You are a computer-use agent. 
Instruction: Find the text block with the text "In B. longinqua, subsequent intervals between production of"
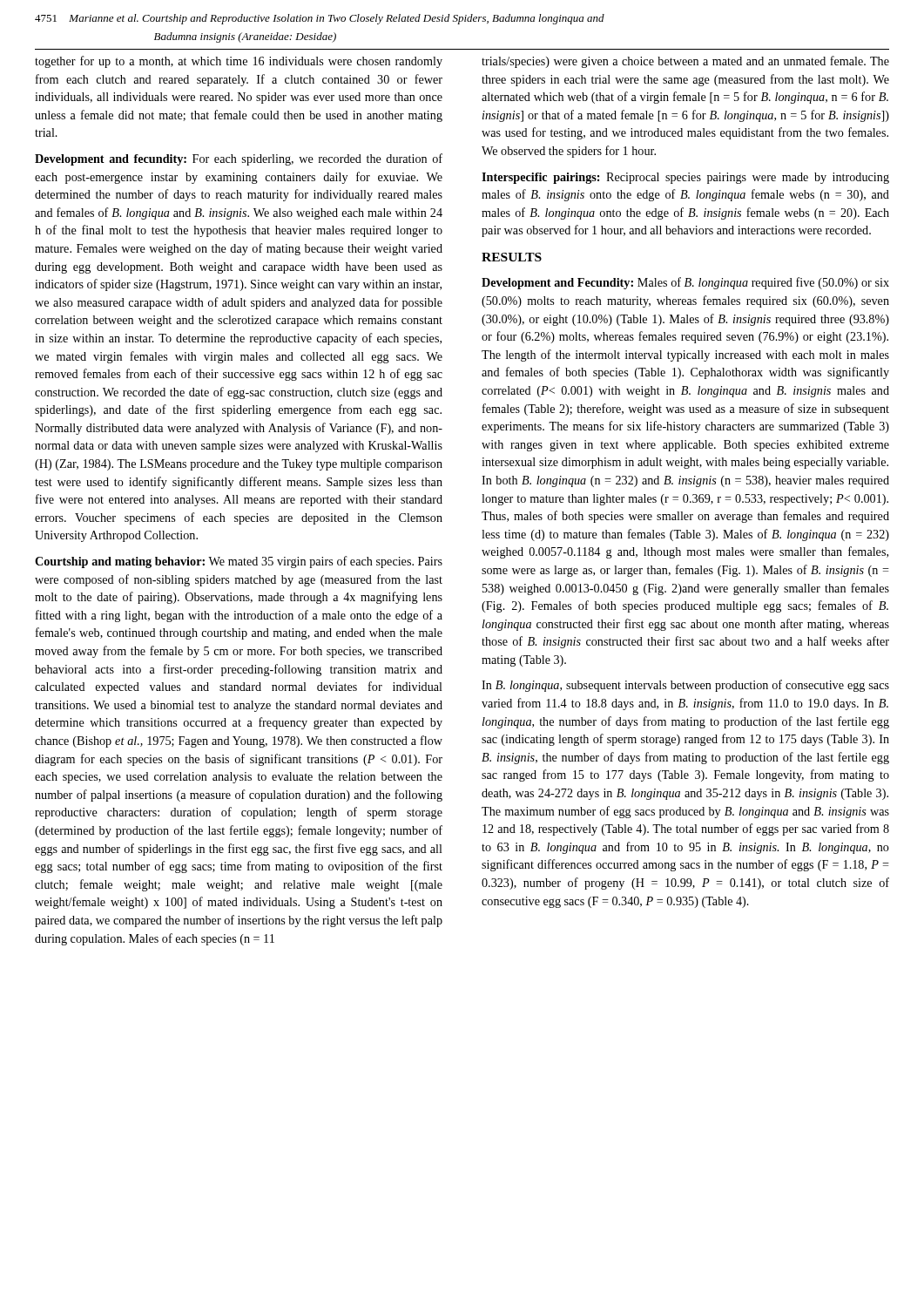click(x=685, y=793)
